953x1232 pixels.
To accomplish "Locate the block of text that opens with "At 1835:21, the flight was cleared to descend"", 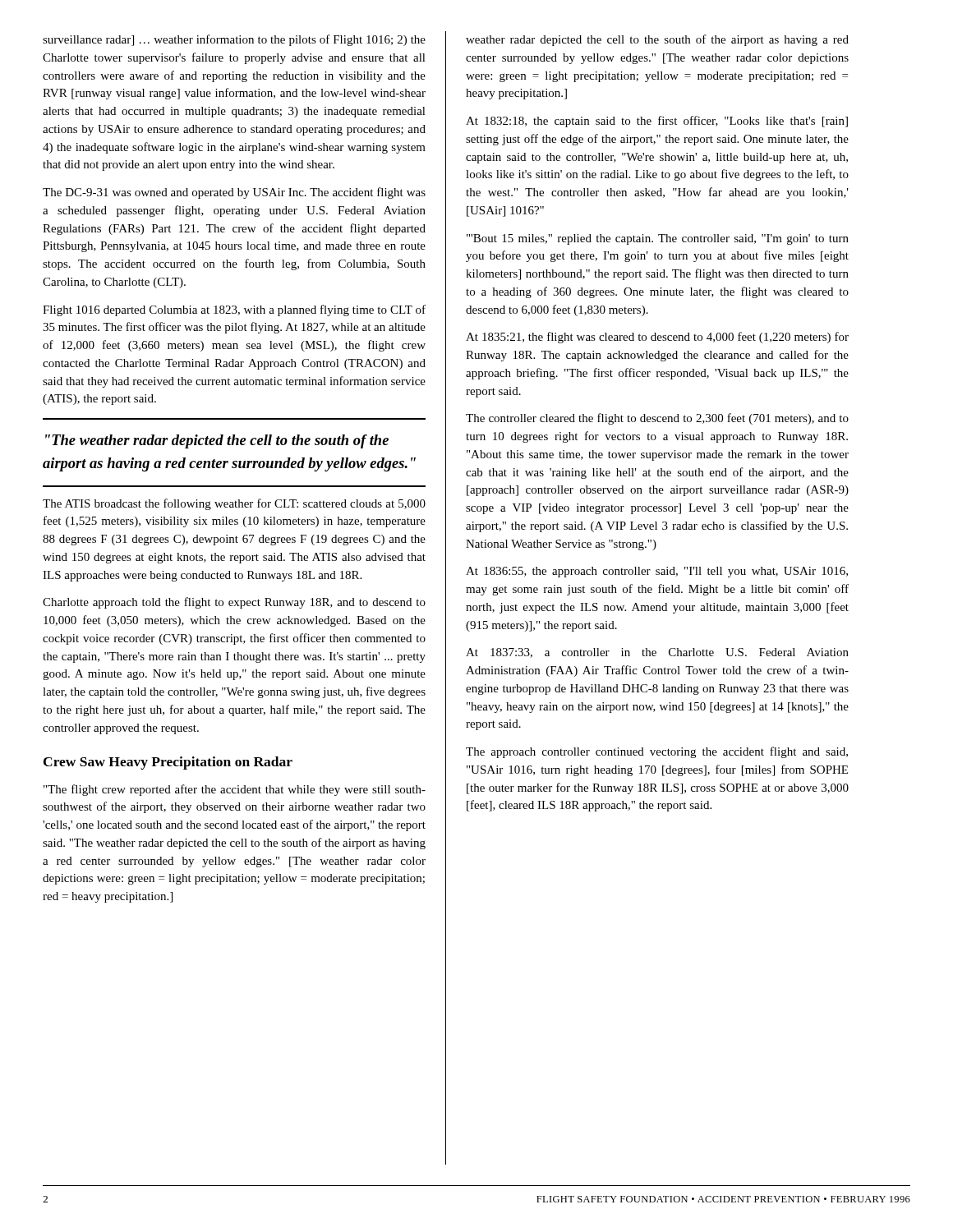I will [657, 364].
